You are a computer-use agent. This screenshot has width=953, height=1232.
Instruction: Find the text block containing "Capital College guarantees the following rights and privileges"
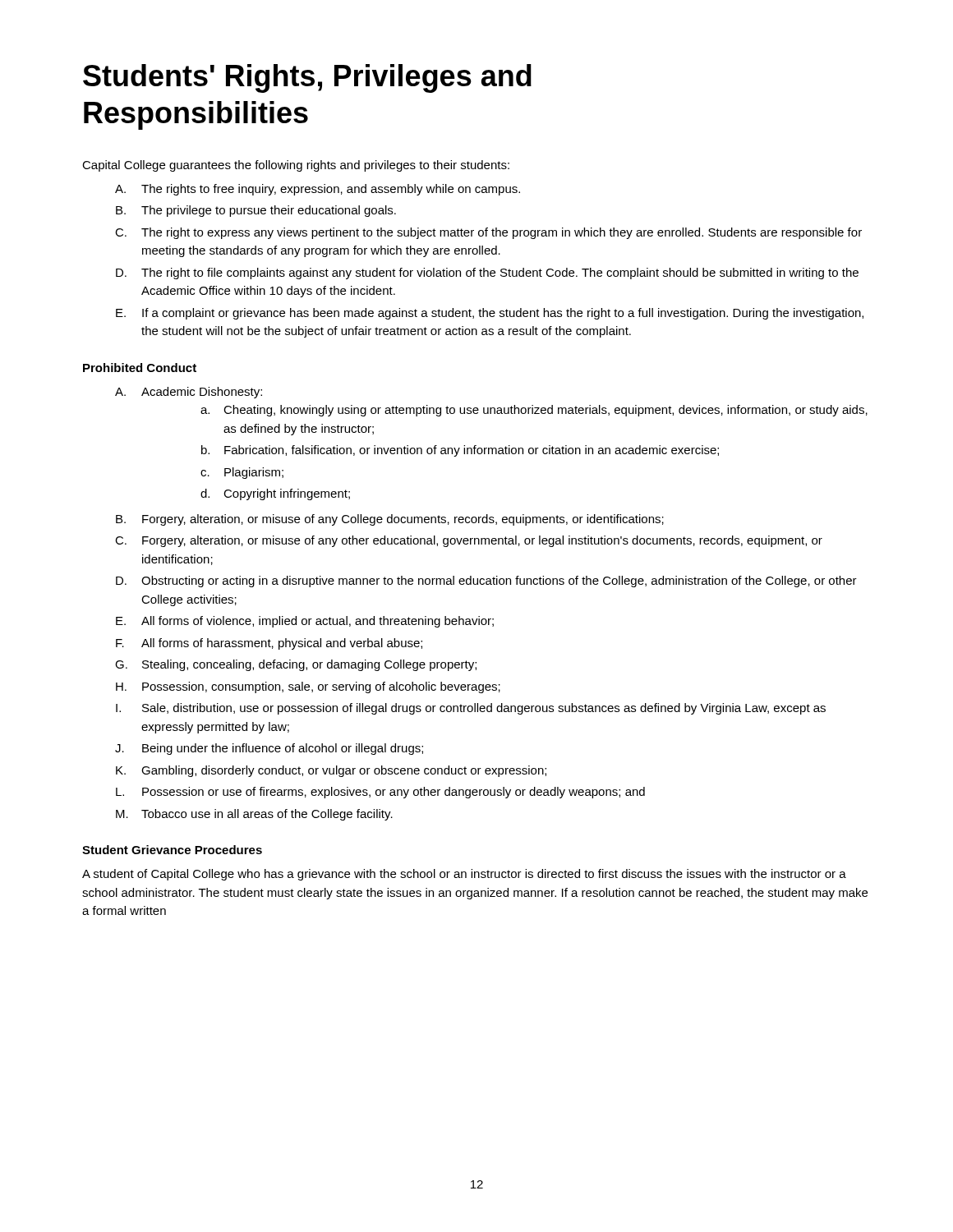point(476,165)
